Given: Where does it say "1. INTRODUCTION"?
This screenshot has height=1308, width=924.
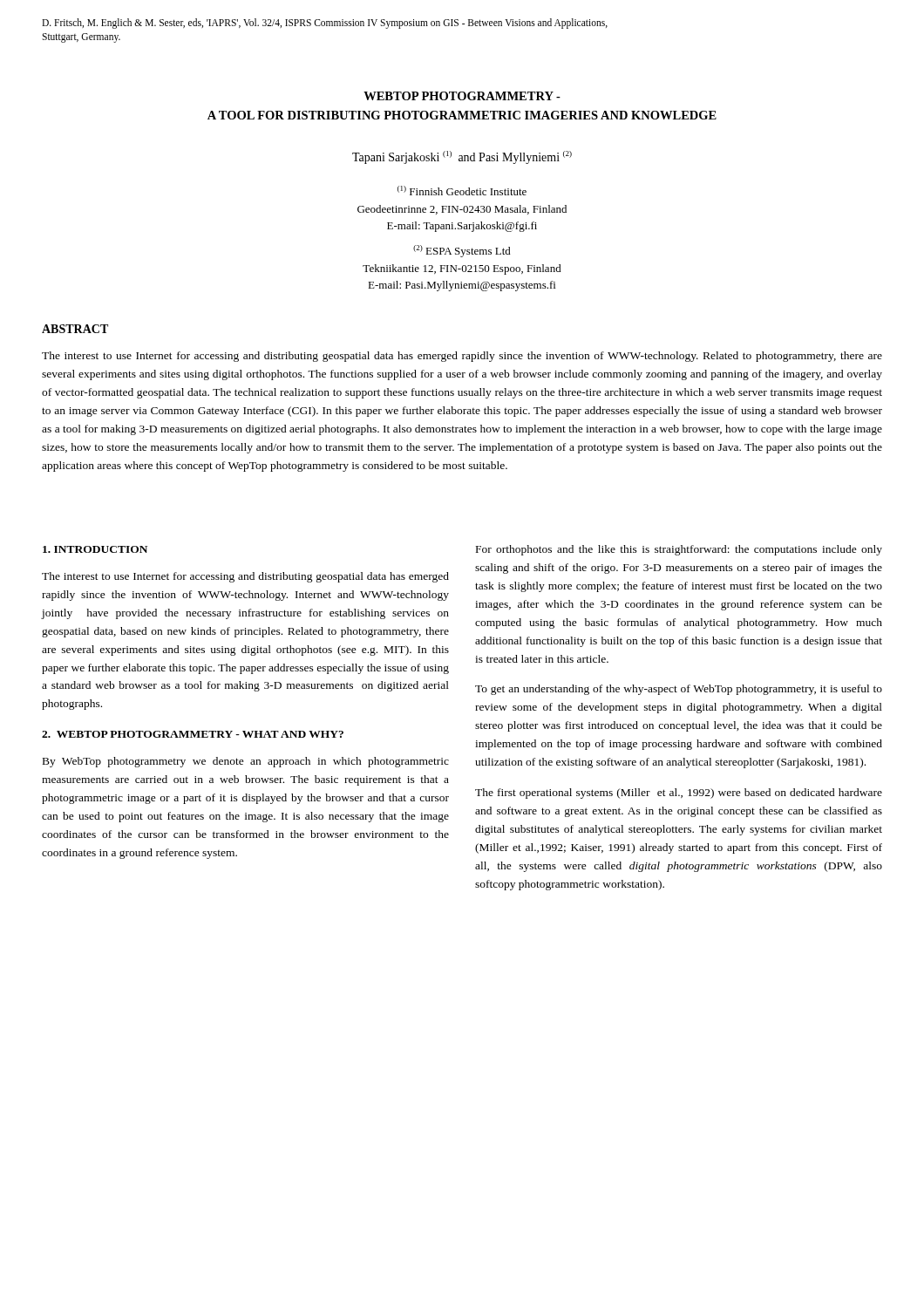Looking at the screenshot, I should (95, 549).
